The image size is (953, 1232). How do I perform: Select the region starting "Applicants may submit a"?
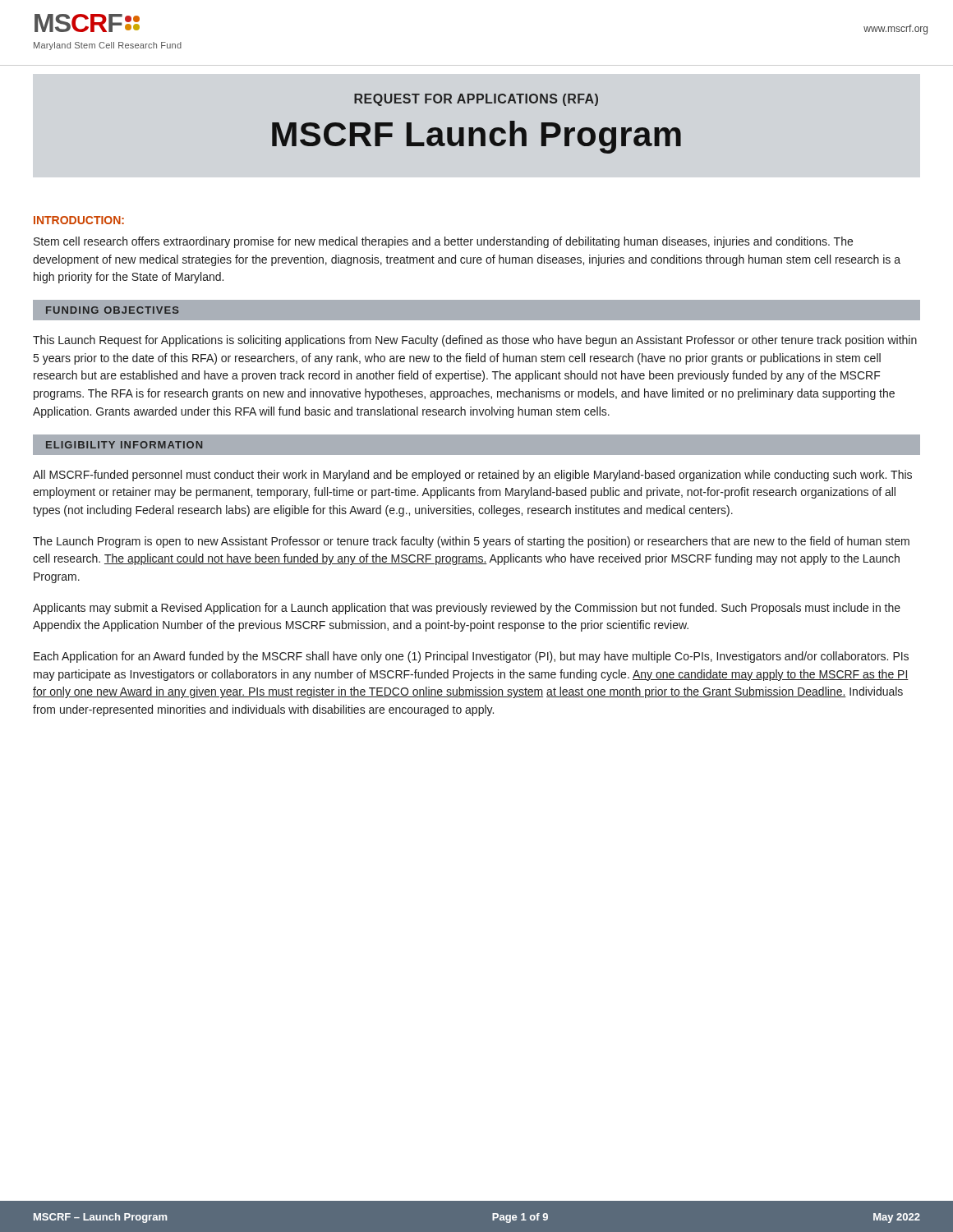467,616
